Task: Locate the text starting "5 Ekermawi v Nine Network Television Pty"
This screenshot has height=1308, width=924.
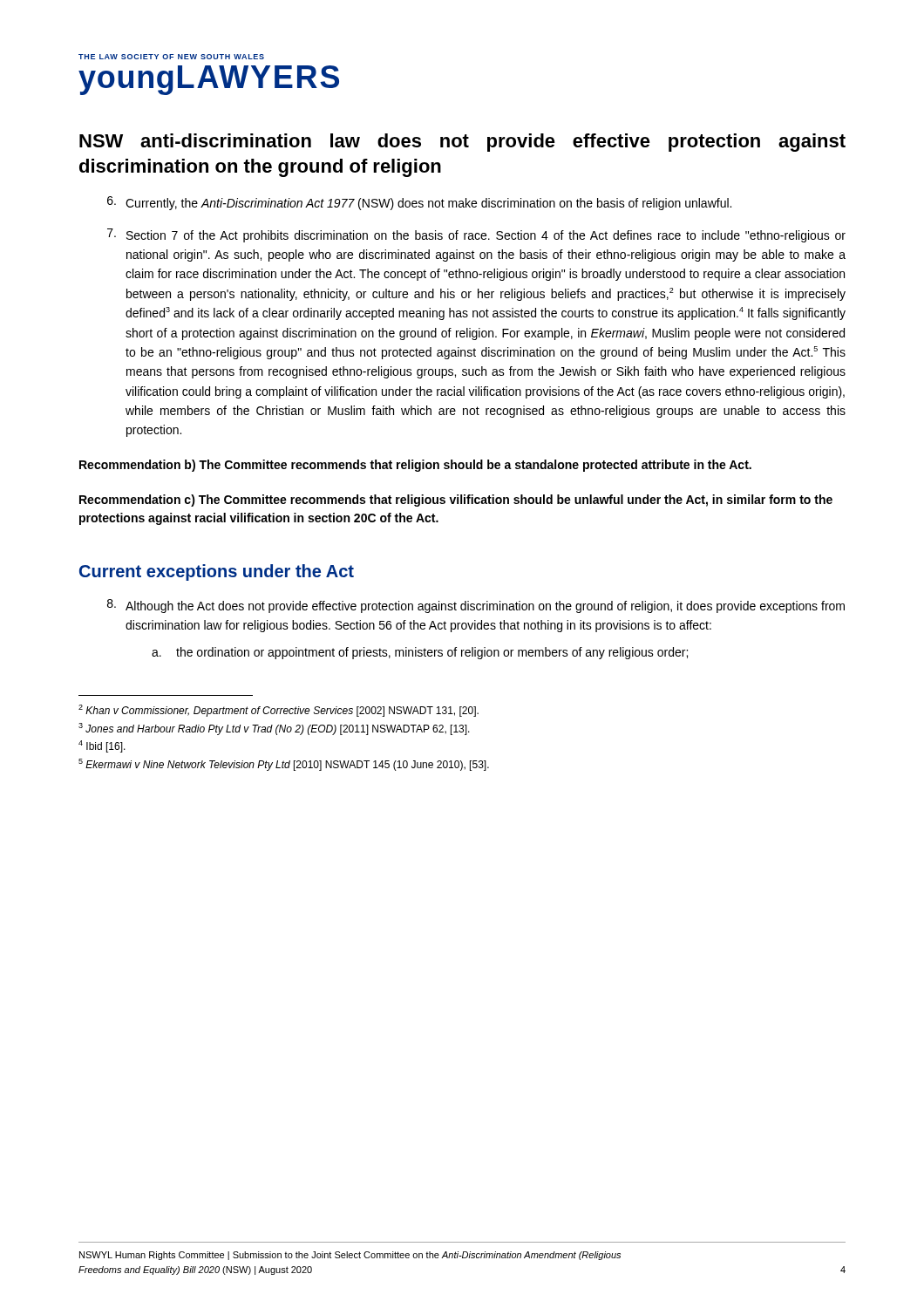Action: pyautogui.click(x=284, y=764)
